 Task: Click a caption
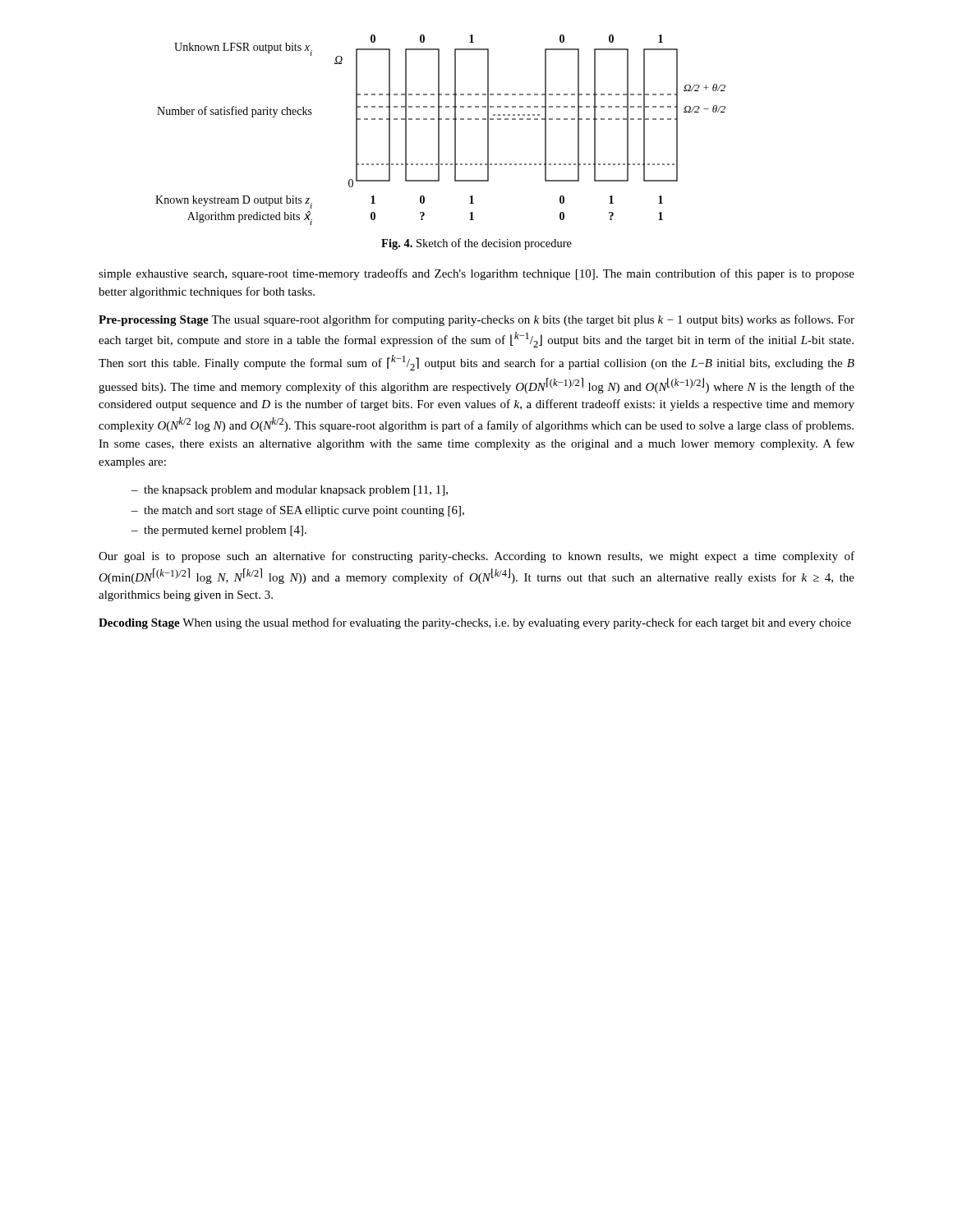476,243
